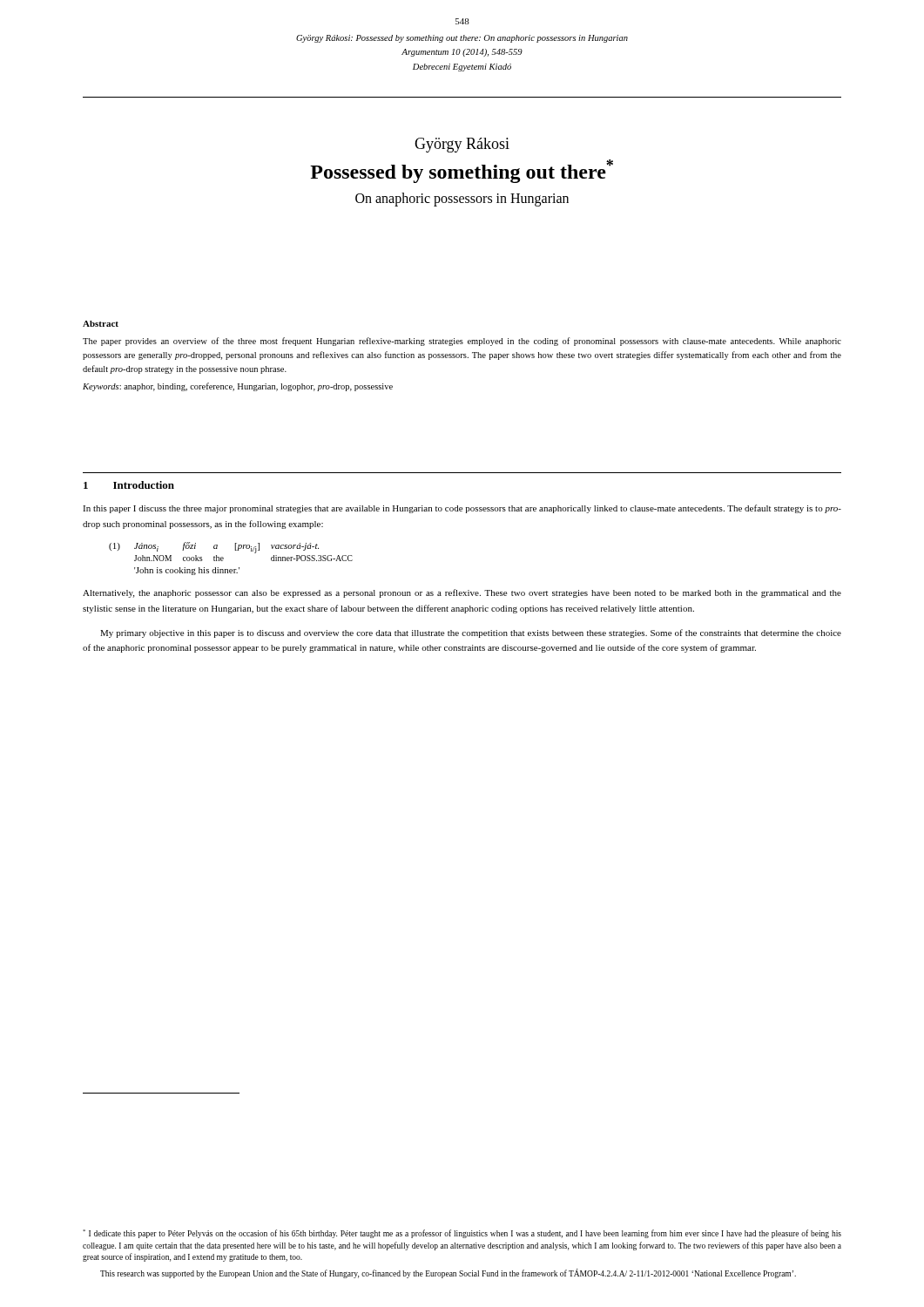Locate the region starting "(1) Jánosi főzi"
The image size is (924, 1307).
[231, 558]
